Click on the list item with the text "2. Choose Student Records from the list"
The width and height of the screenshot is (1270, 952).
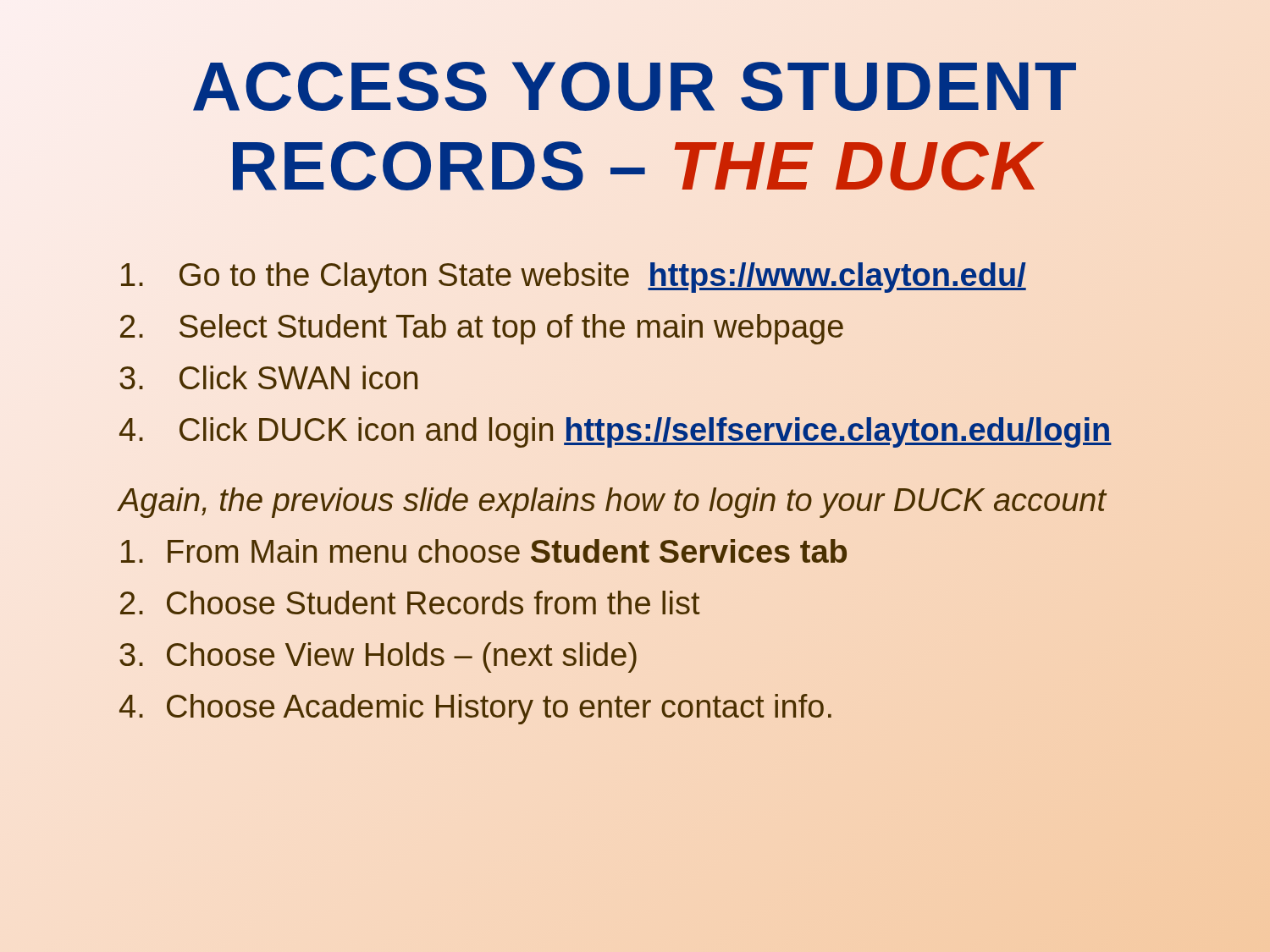(409, 603)
